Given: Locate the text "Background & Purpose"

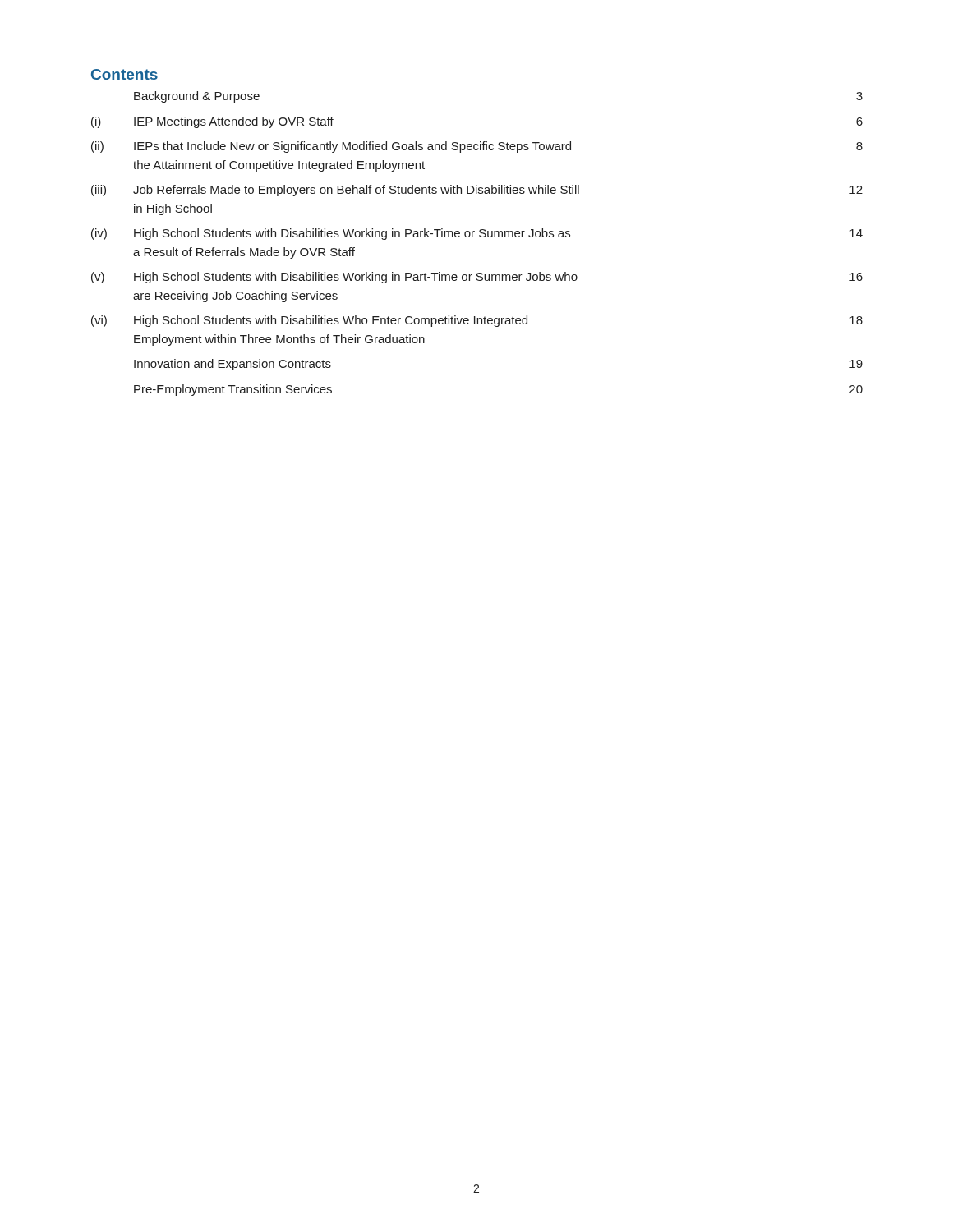Looking at the screenshot, I should click(196, 96).
